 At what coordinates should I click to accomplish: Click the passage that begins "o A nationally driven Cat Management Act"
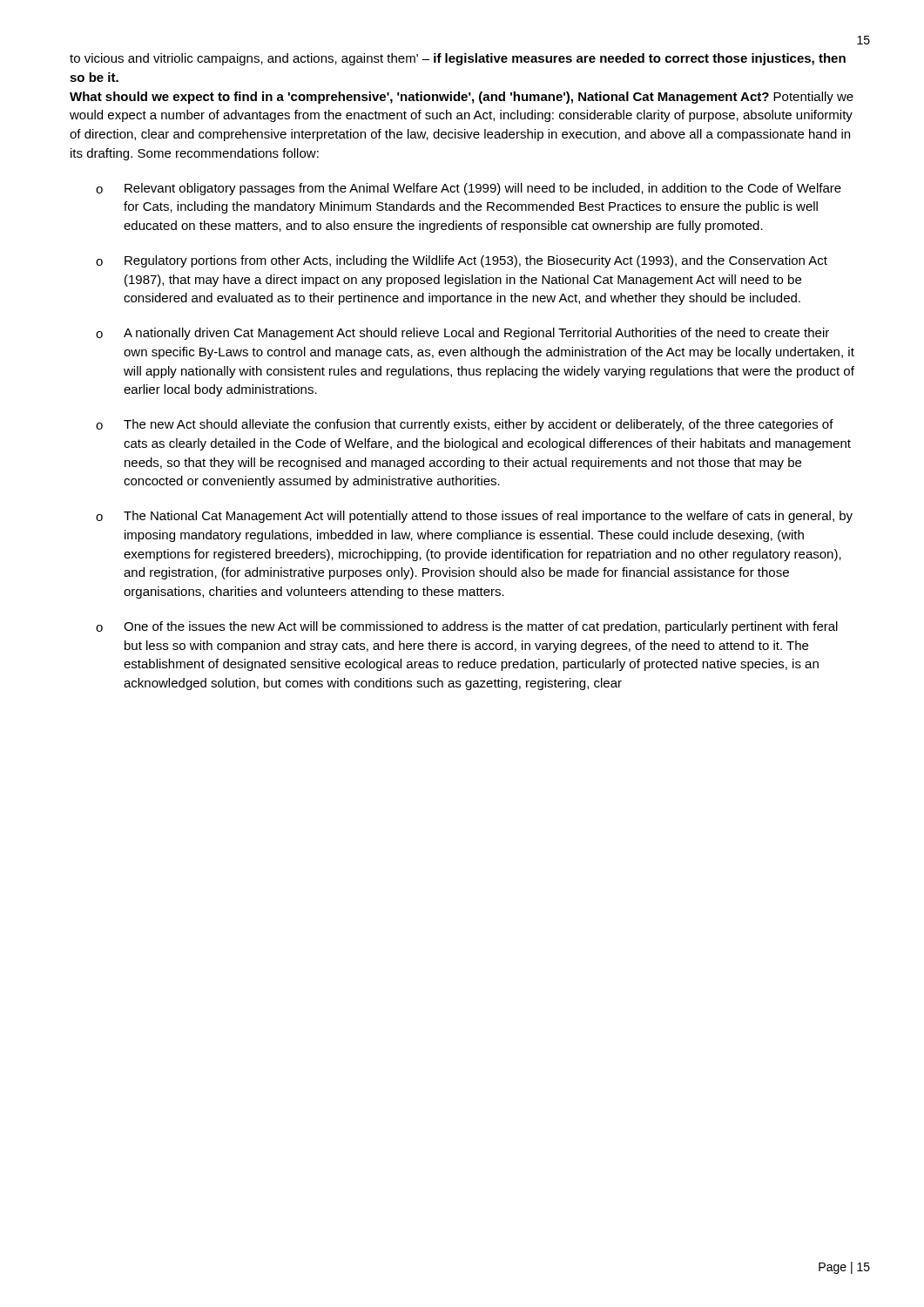click(x=476, y=361)
